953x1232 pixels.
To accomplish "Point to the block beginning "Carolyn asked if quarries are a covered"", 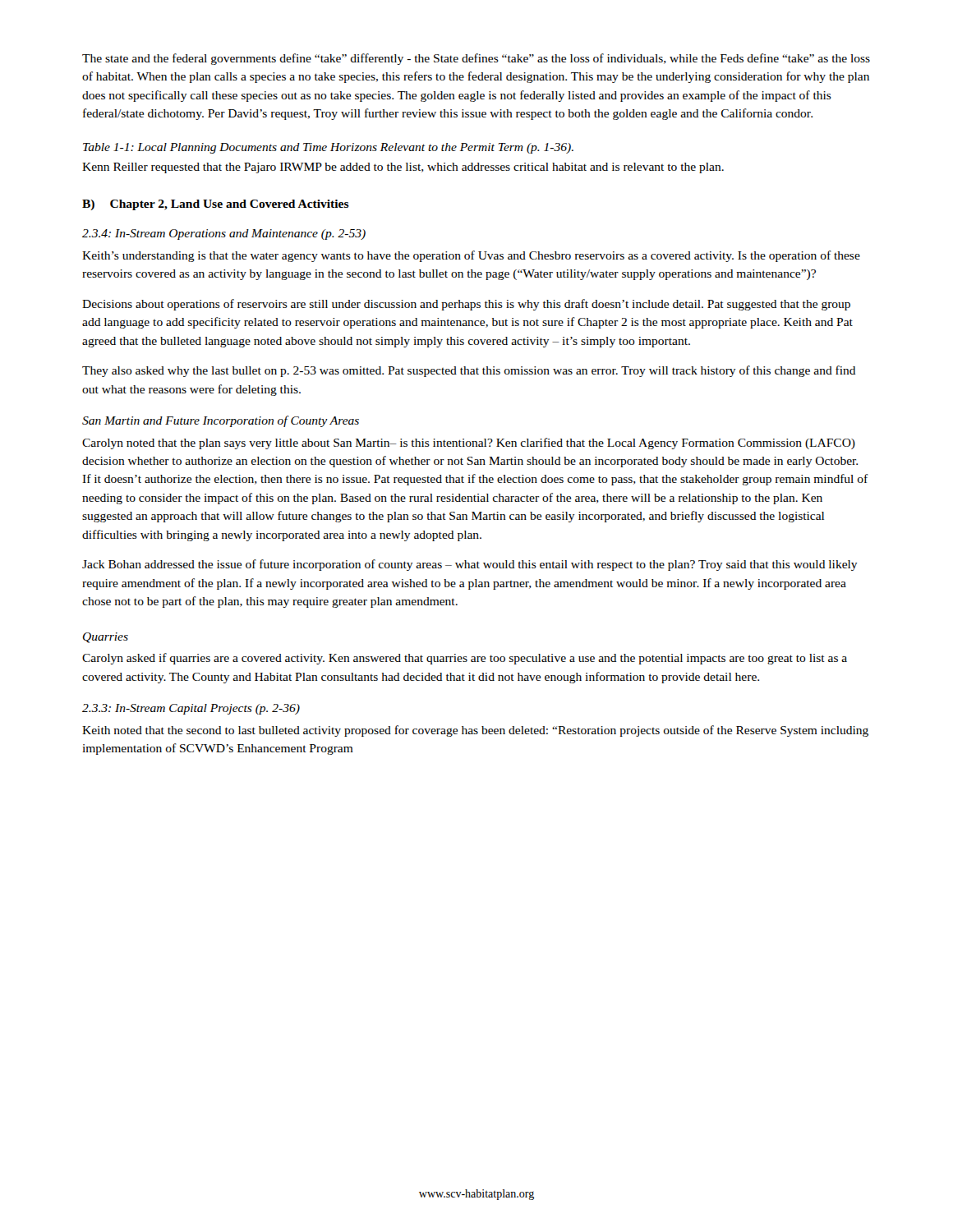I will pos(465,667).
